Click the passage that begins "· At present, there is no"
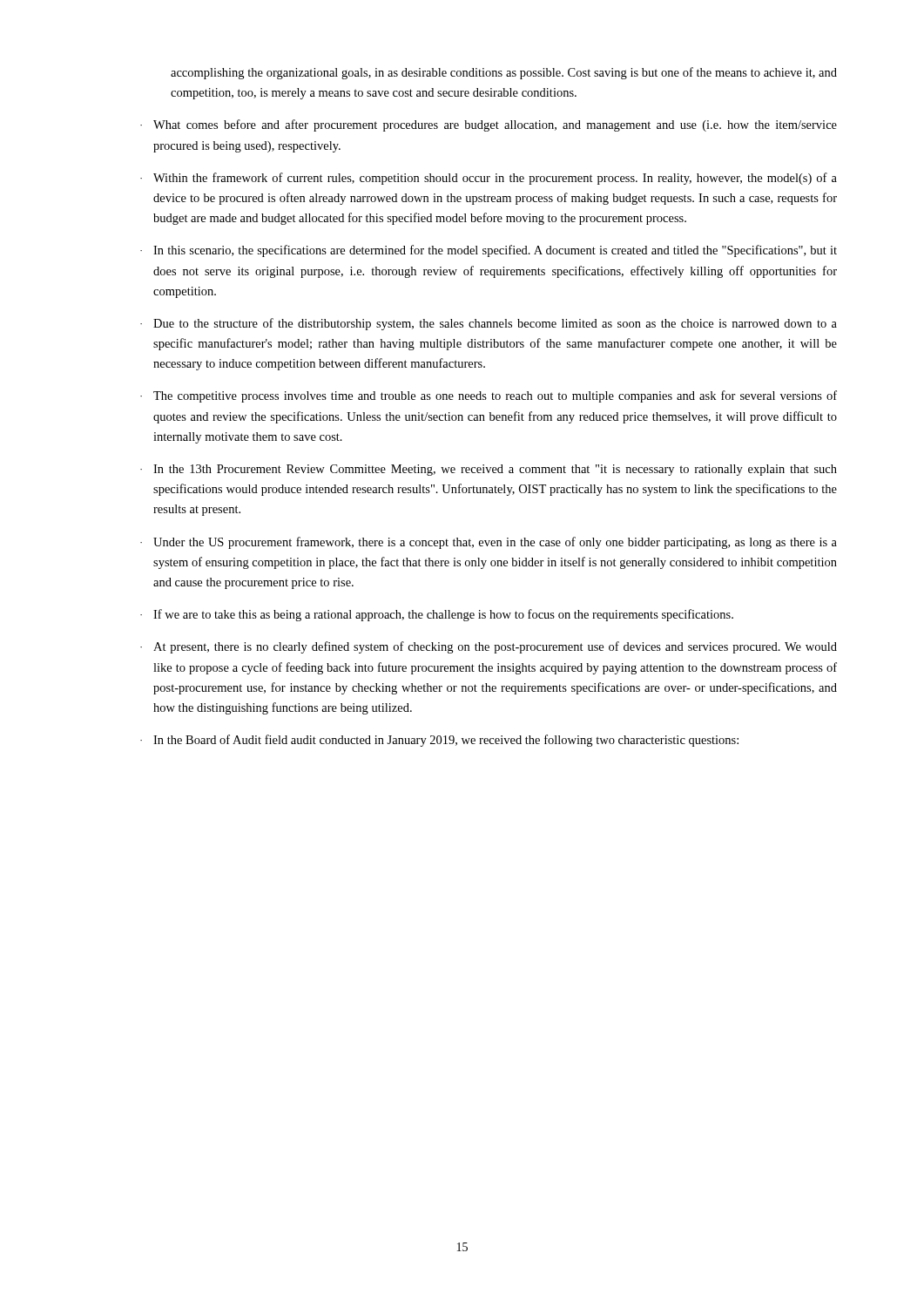This screenshot has height=1307, width=924. 483,678
